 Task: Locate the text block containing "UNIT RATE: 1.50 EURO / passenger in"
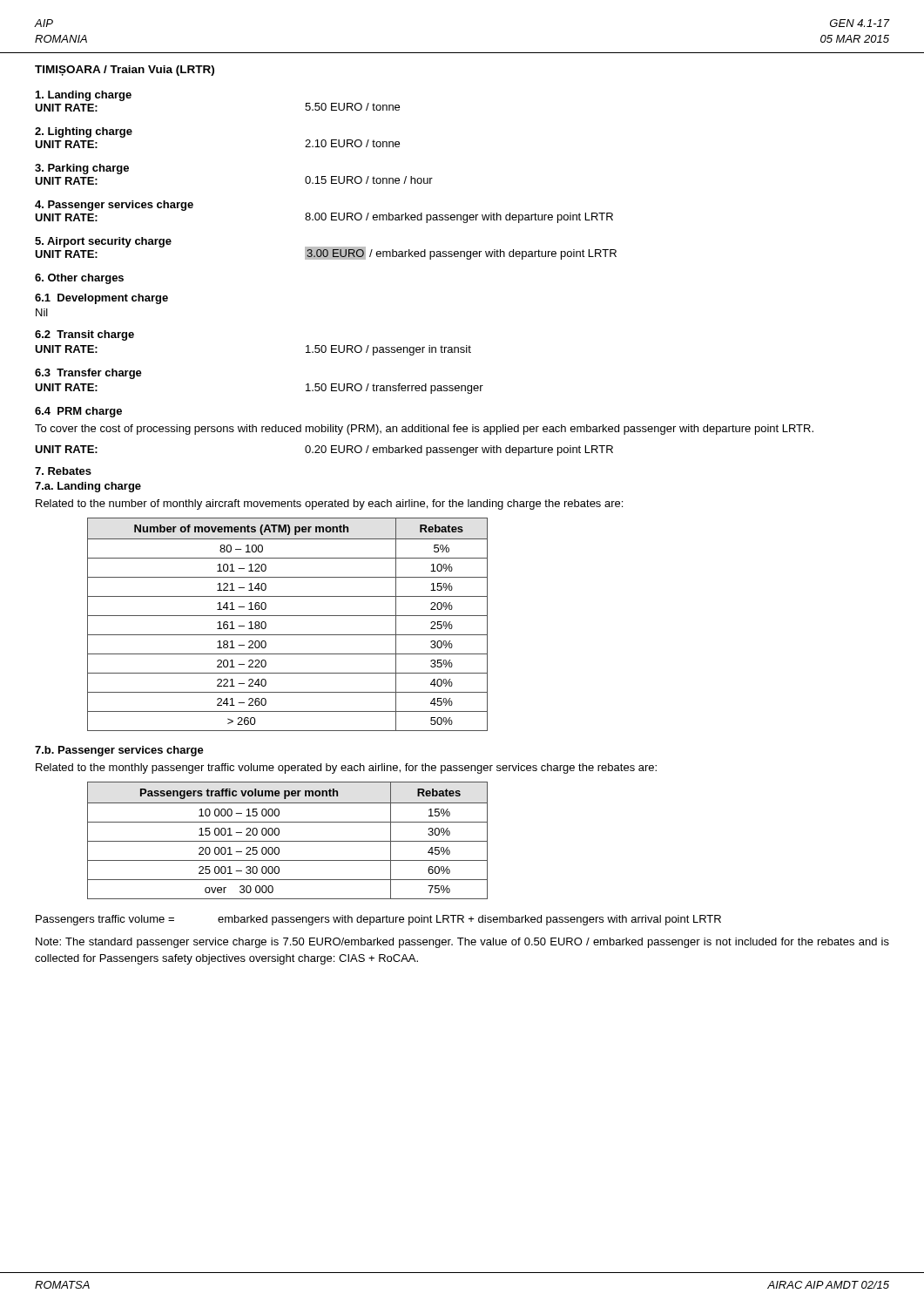(x=462, y=349)
